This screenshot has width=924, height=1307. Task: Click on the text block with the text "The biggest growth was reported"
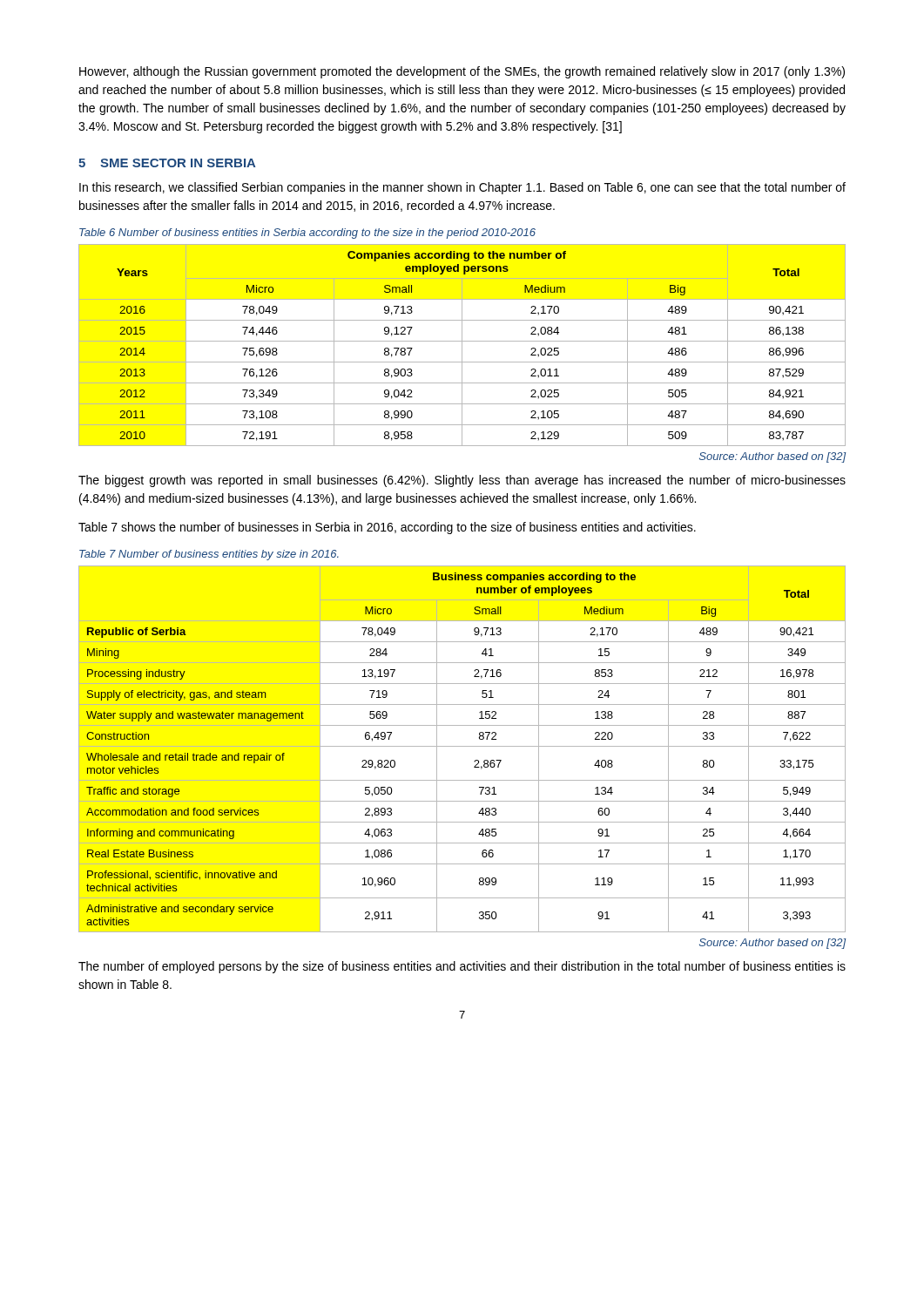pos(462,489)
